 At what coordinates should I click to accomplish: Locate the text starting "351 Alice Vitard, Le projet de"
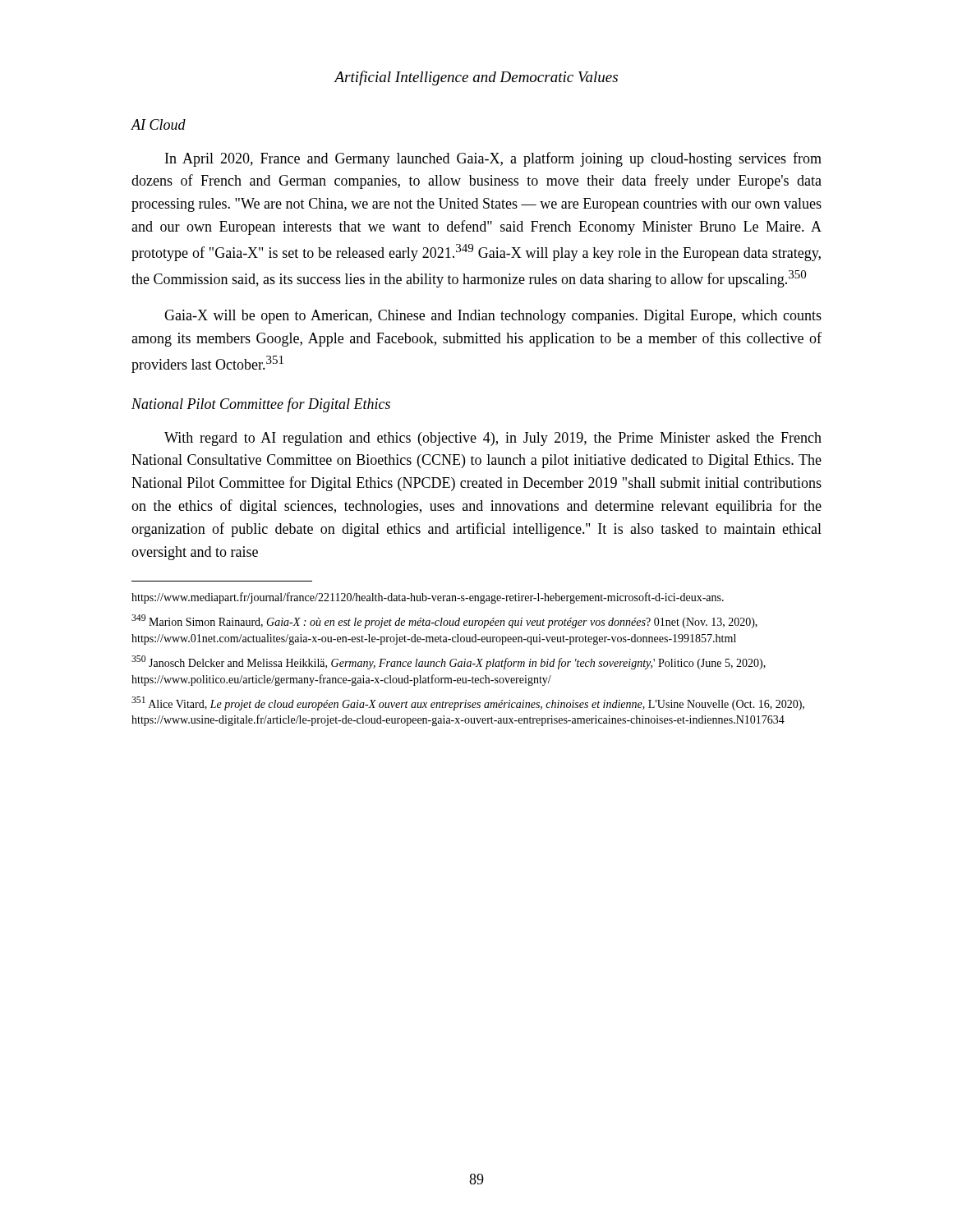point(468,711)
